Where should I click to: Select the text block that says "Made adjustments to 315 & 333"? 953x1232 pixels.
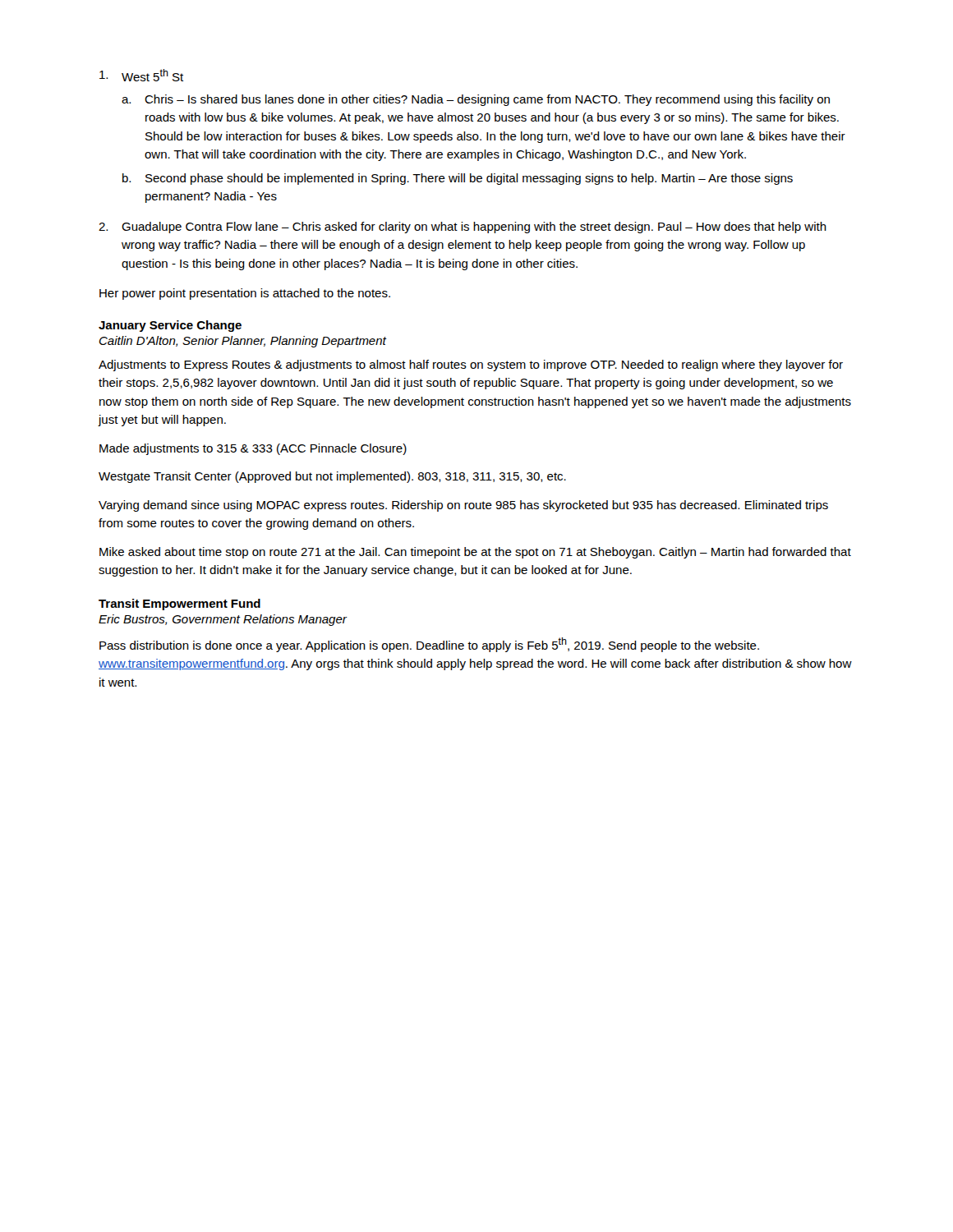point(253,448)
